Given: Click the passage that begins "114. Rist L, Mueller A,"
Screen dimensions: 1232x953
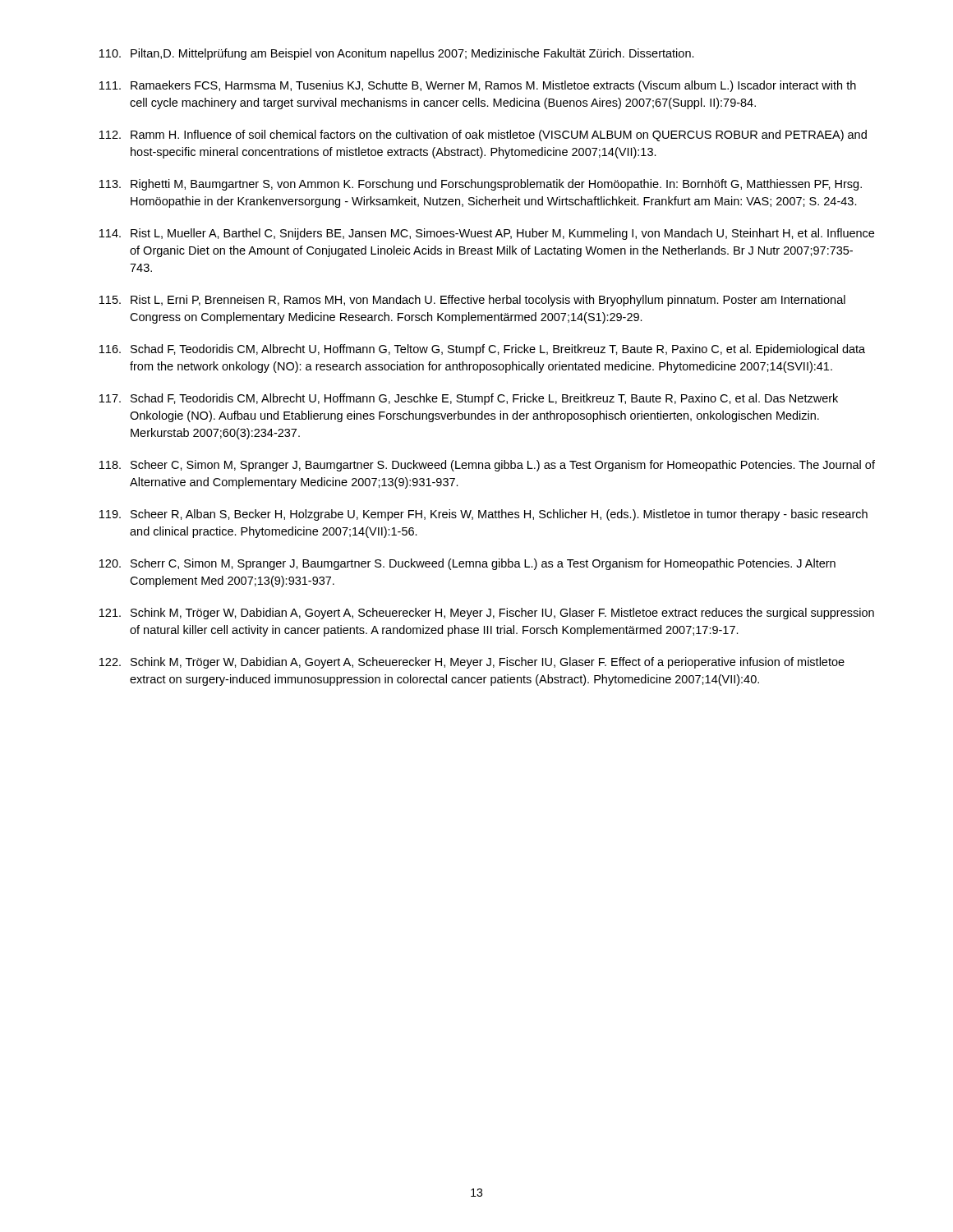Looking at the screenshot, I should point(479,251).
